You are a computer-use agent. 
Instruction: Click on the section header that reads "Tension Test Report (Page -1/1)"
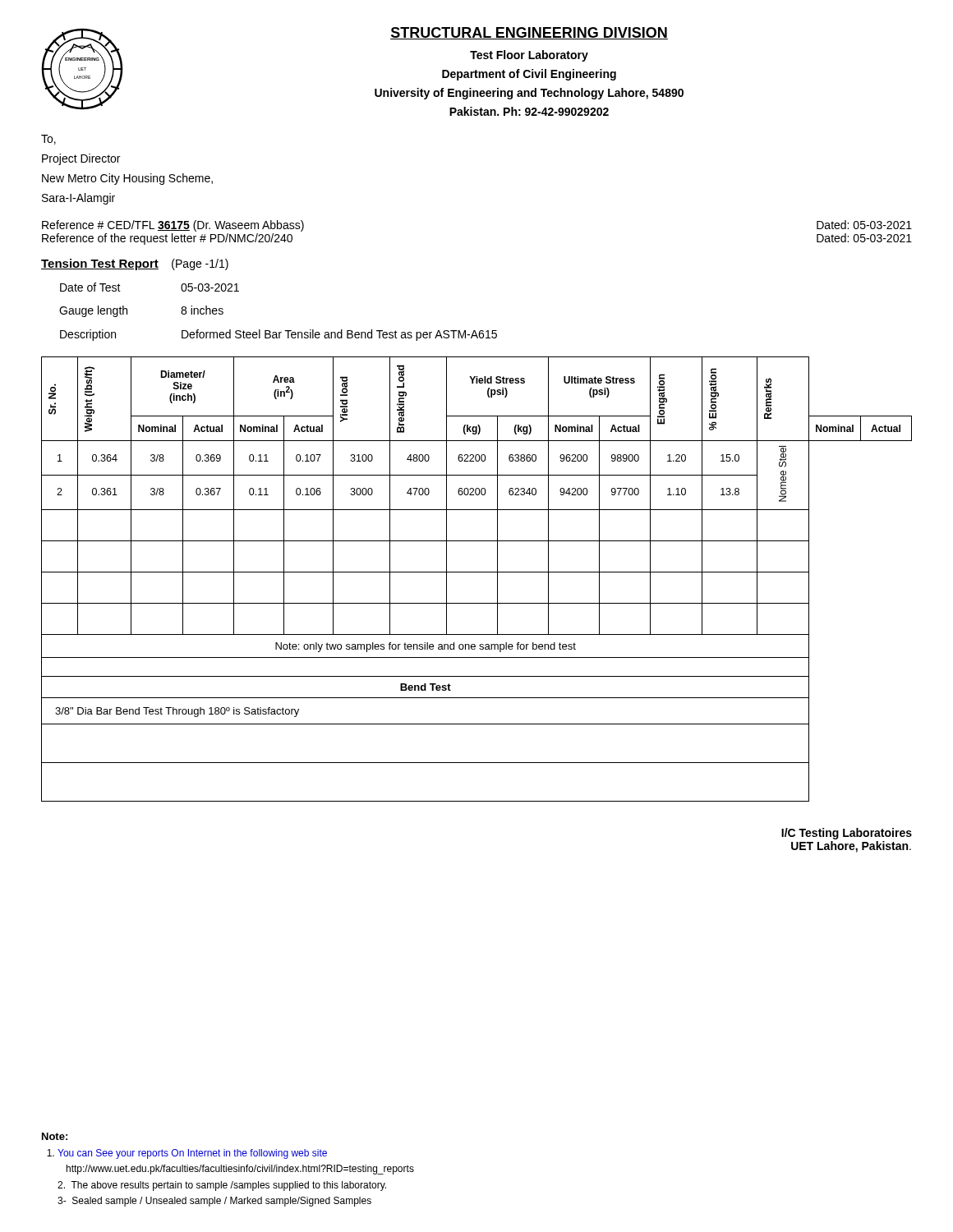tap(135, 263)
